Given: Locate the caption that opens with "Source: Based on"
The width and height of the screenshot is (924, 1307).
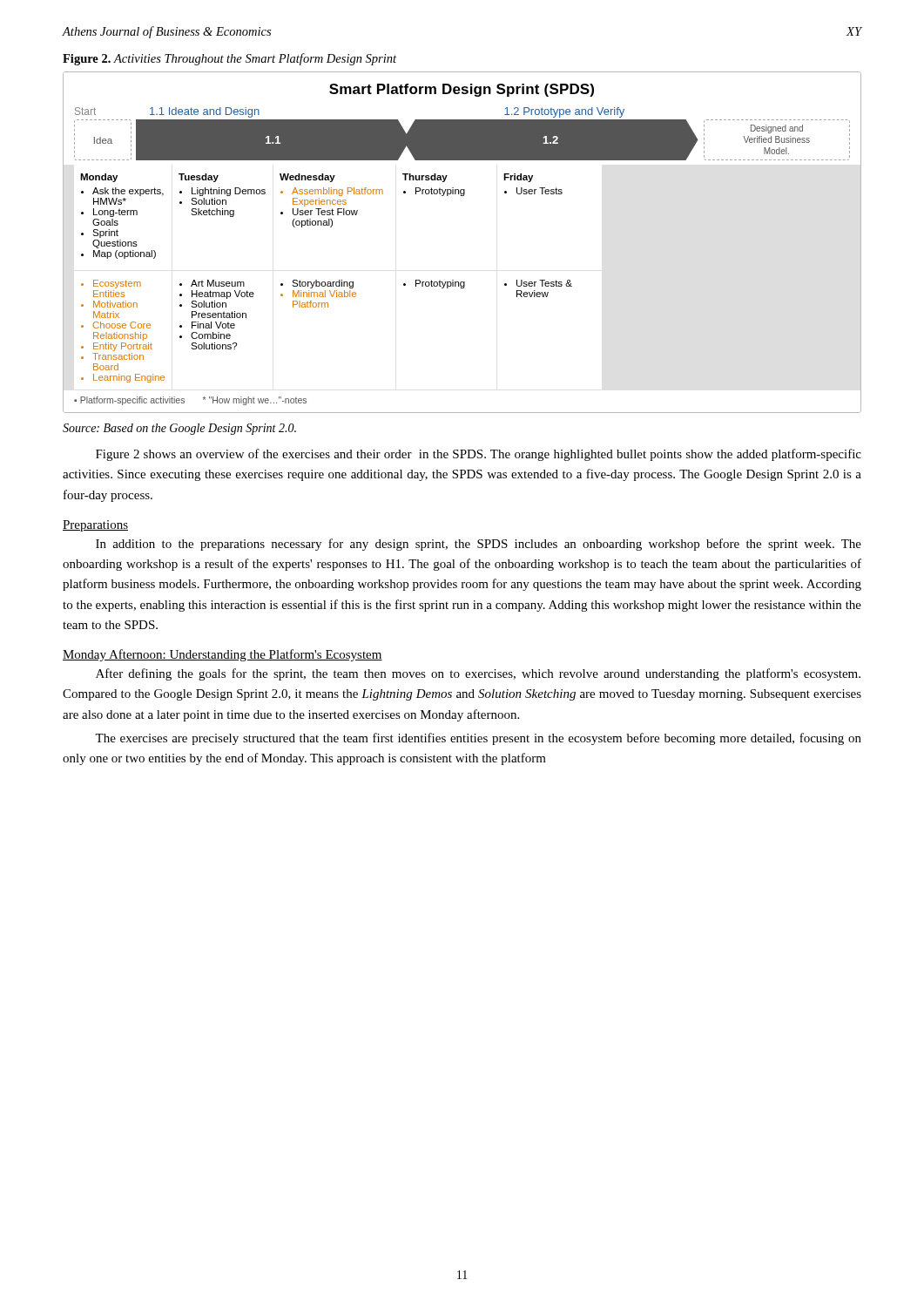Looking at the screenshot, I should tap(180, 428).
